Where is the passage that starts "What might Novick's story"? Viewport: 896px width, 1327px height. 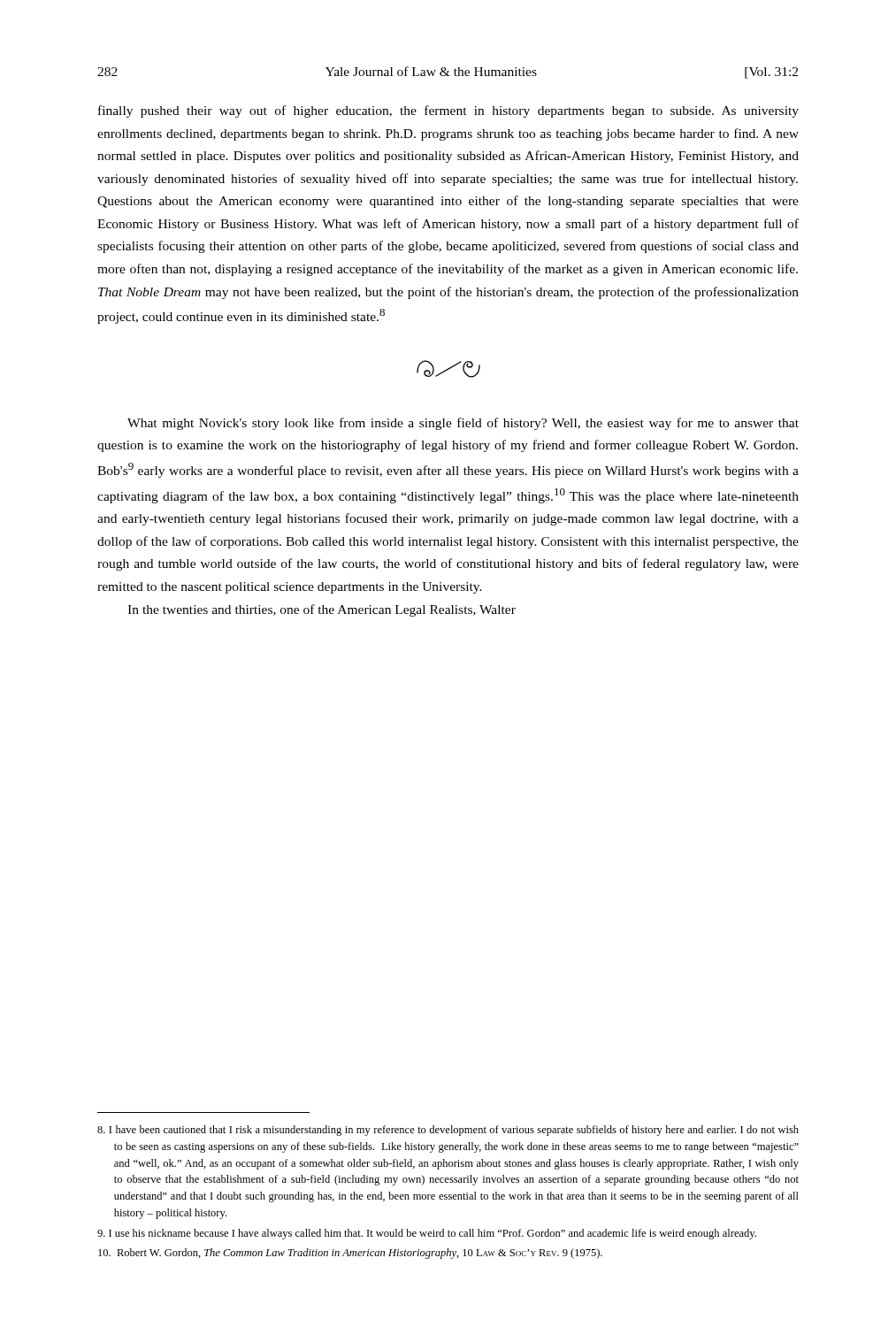[x=448, y=516]
